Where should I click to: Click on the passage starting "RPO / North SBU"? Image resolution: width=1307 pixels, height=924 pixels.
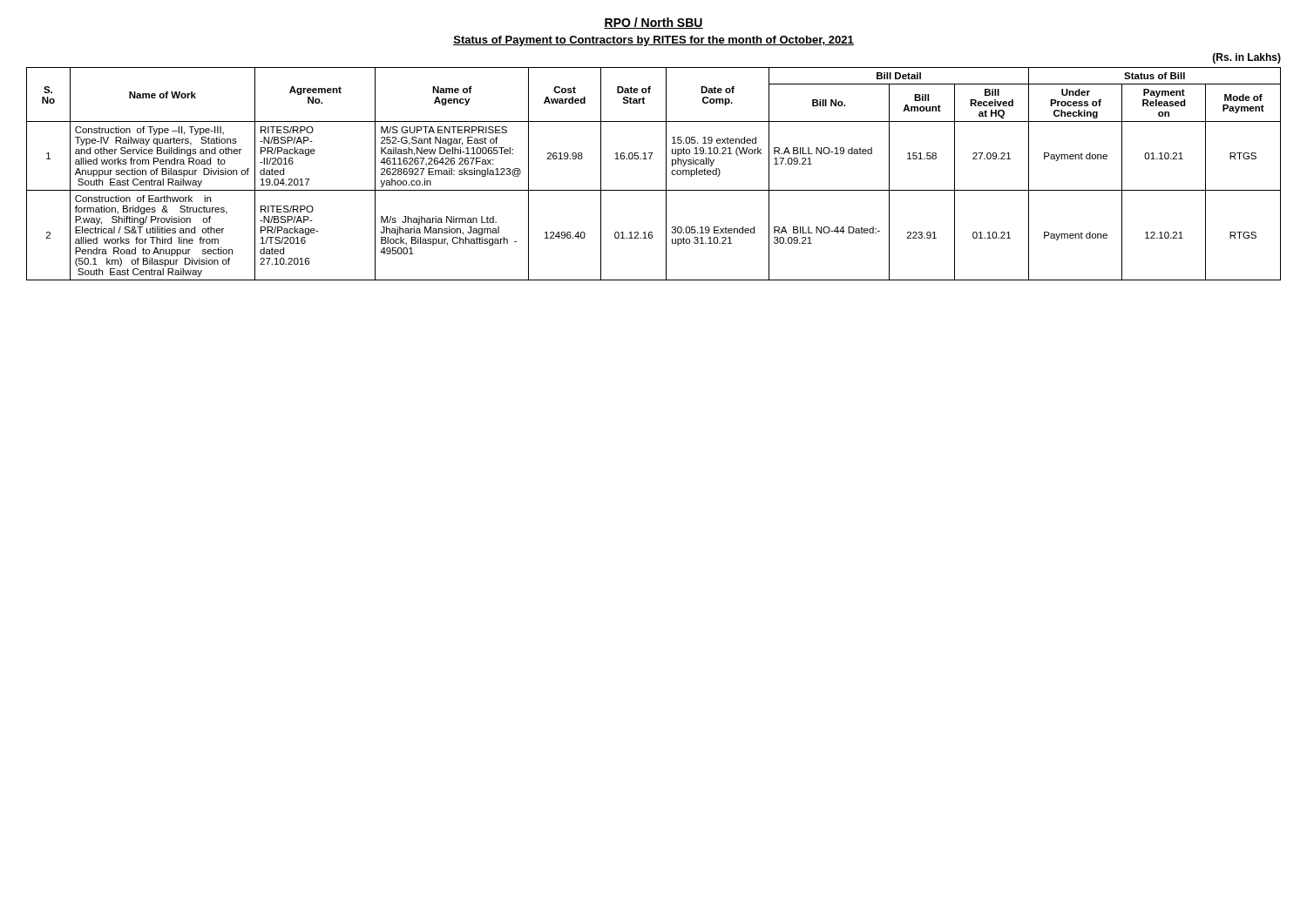[654, 23]
